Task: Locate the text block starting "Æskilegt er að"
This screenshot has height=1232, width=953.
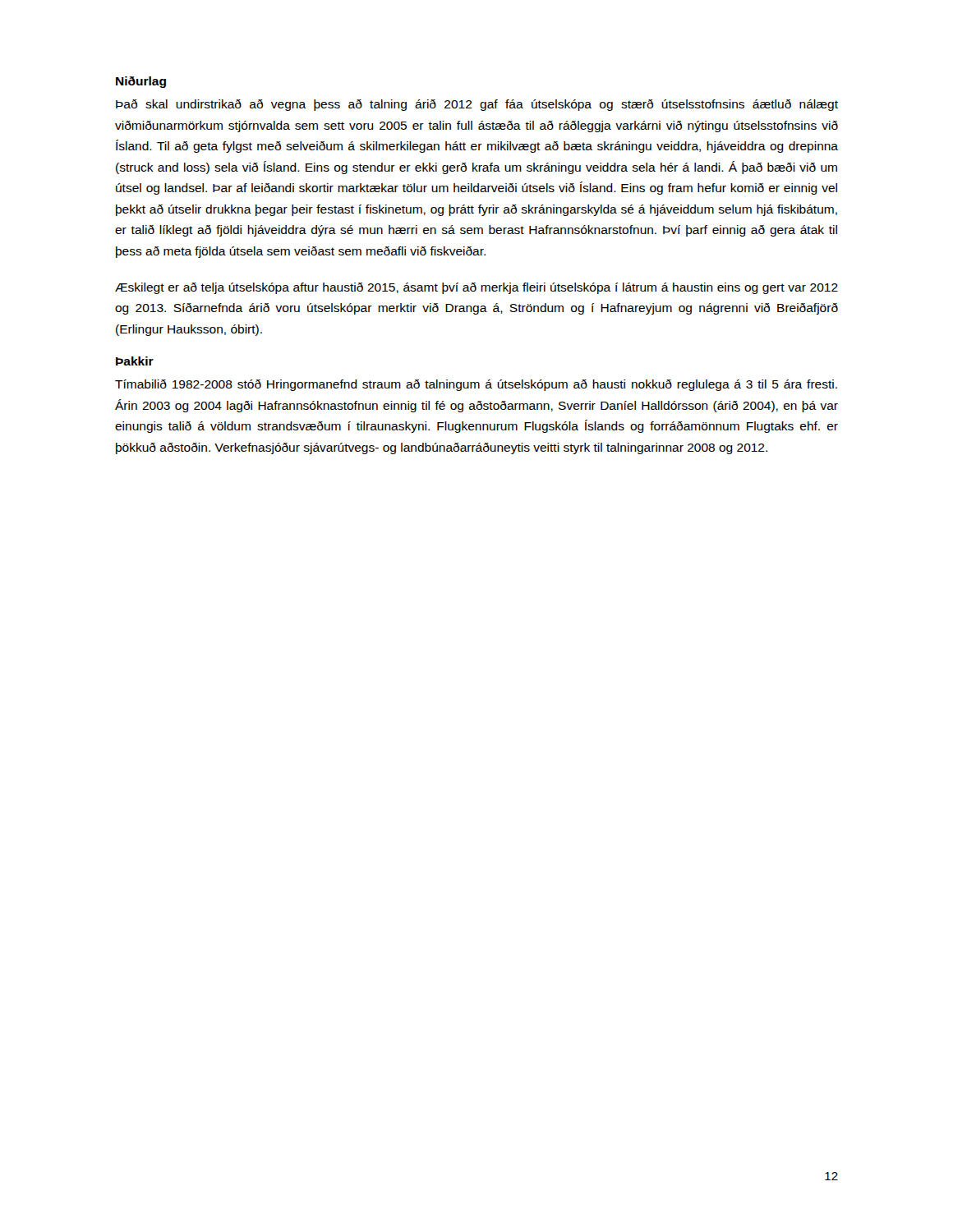Action: (x=476, y=308)
